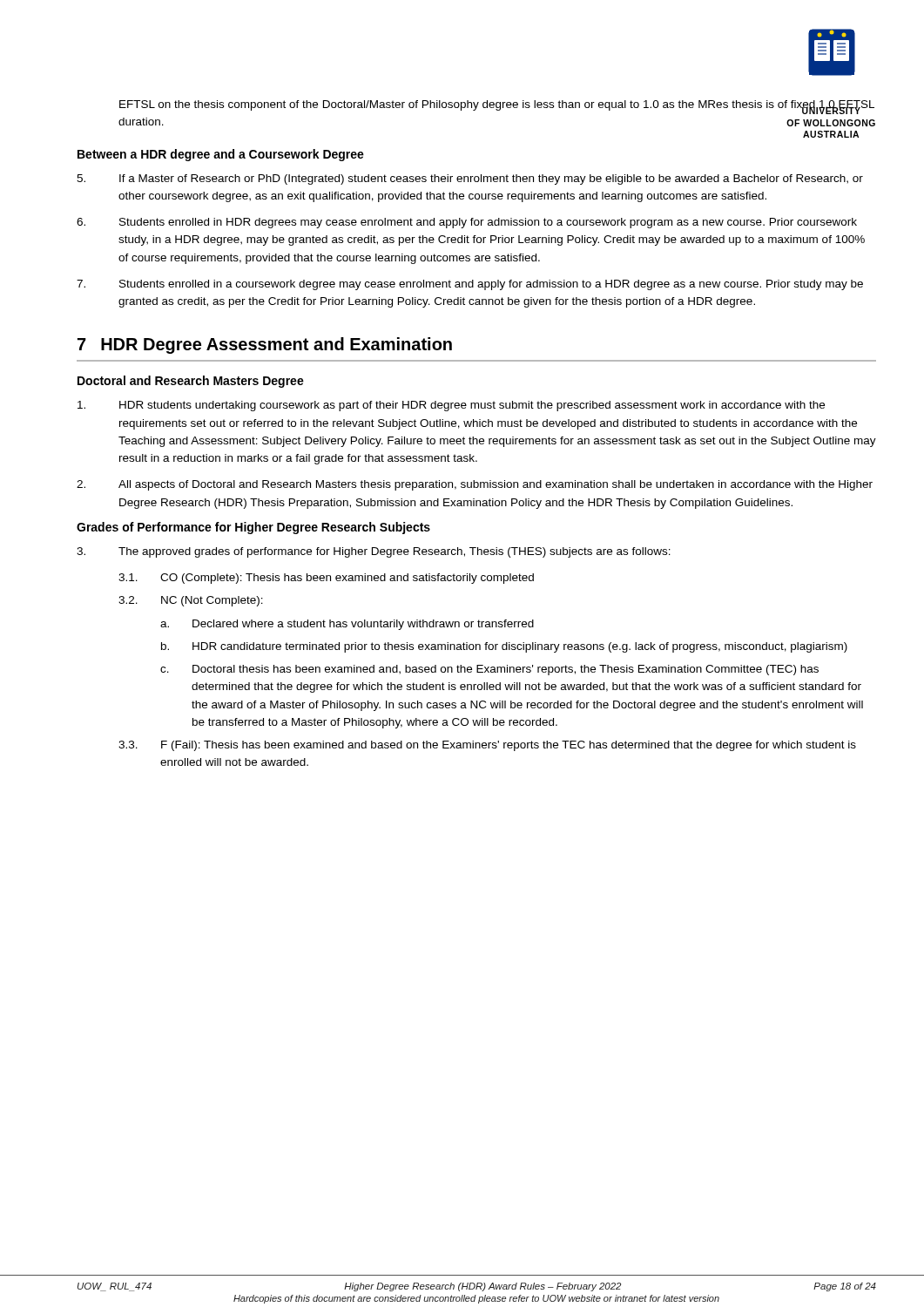The image size is (924, 1307).
Task: Find the text block that reads "EFTSL on the thesis component of"
Action: tap(496, 113)
